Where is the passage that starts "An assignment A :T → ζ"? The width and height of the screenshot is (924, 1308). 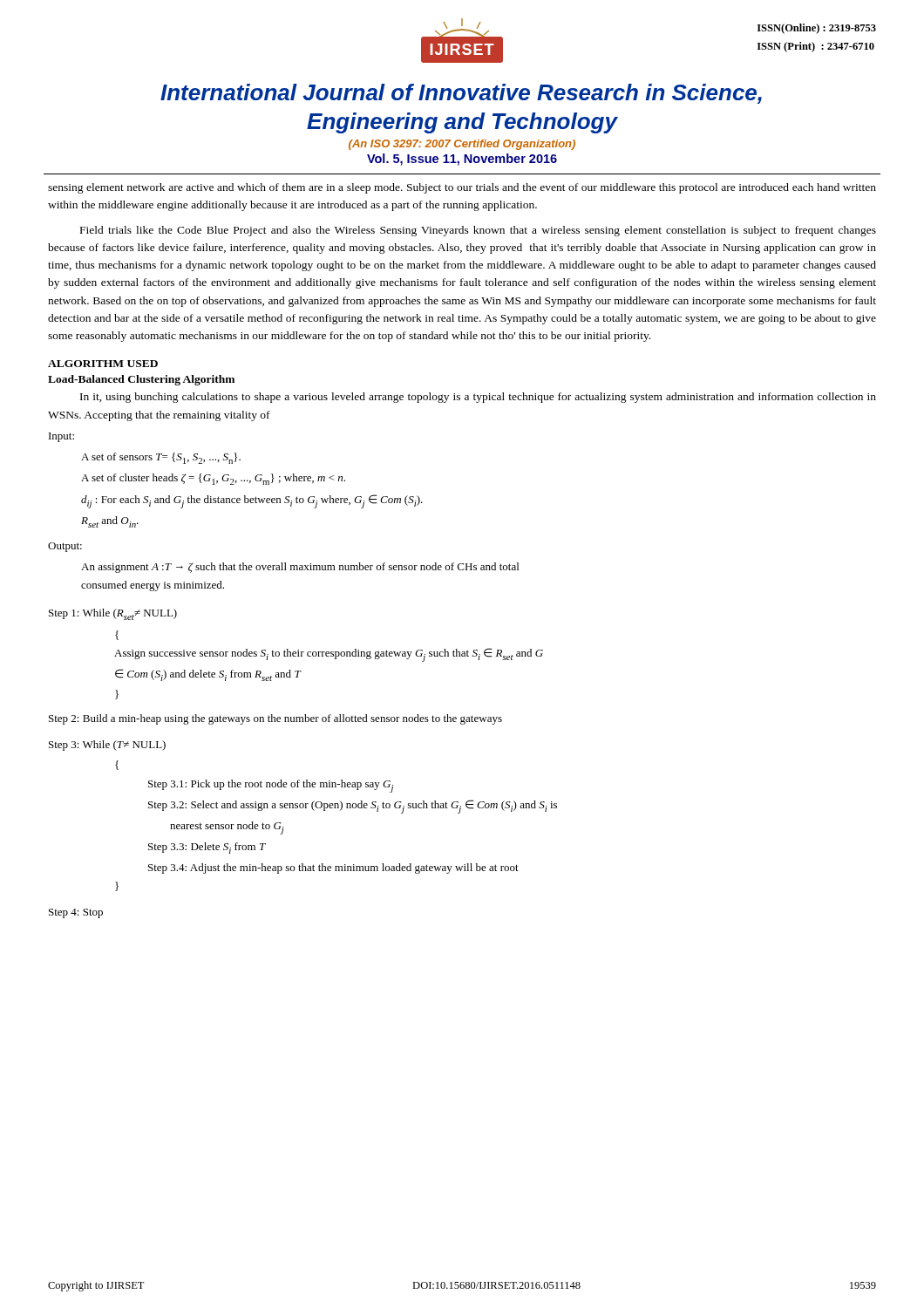coord(300,566)
